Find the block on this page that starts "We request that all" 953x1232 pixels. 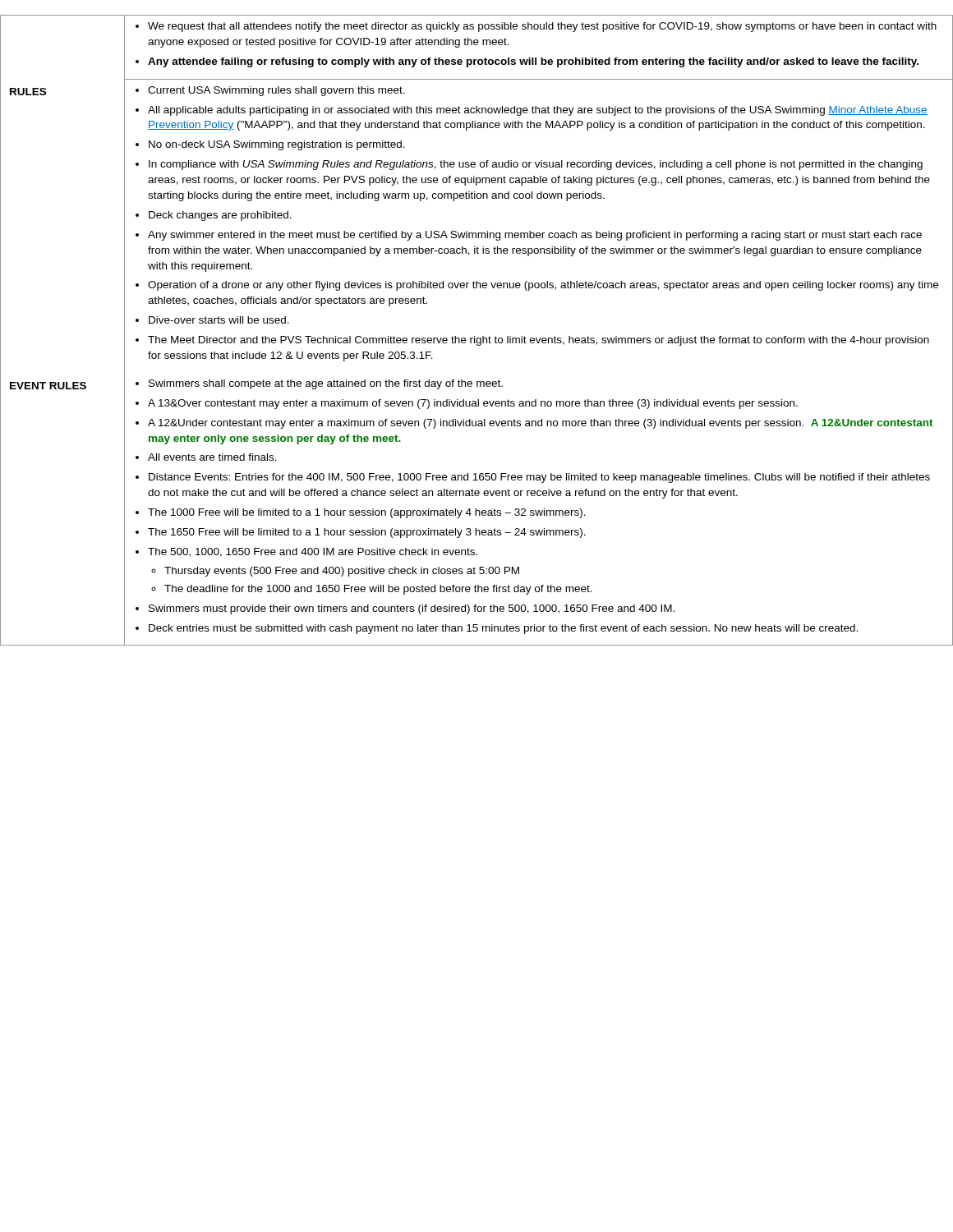click(546, 34)
